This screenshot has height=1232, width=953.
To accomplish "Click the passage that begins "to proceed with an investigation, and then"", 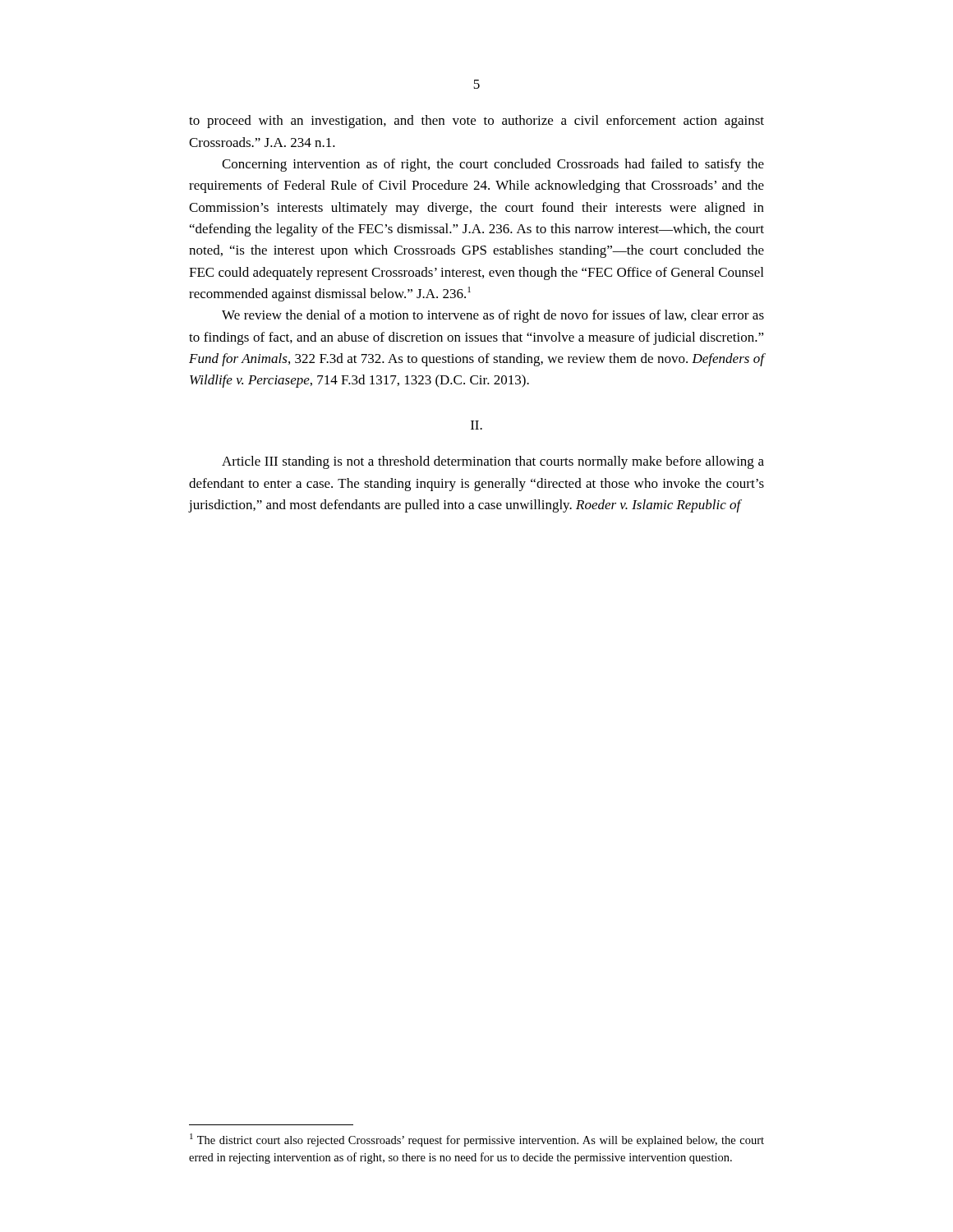I will [x=476, y=132].
